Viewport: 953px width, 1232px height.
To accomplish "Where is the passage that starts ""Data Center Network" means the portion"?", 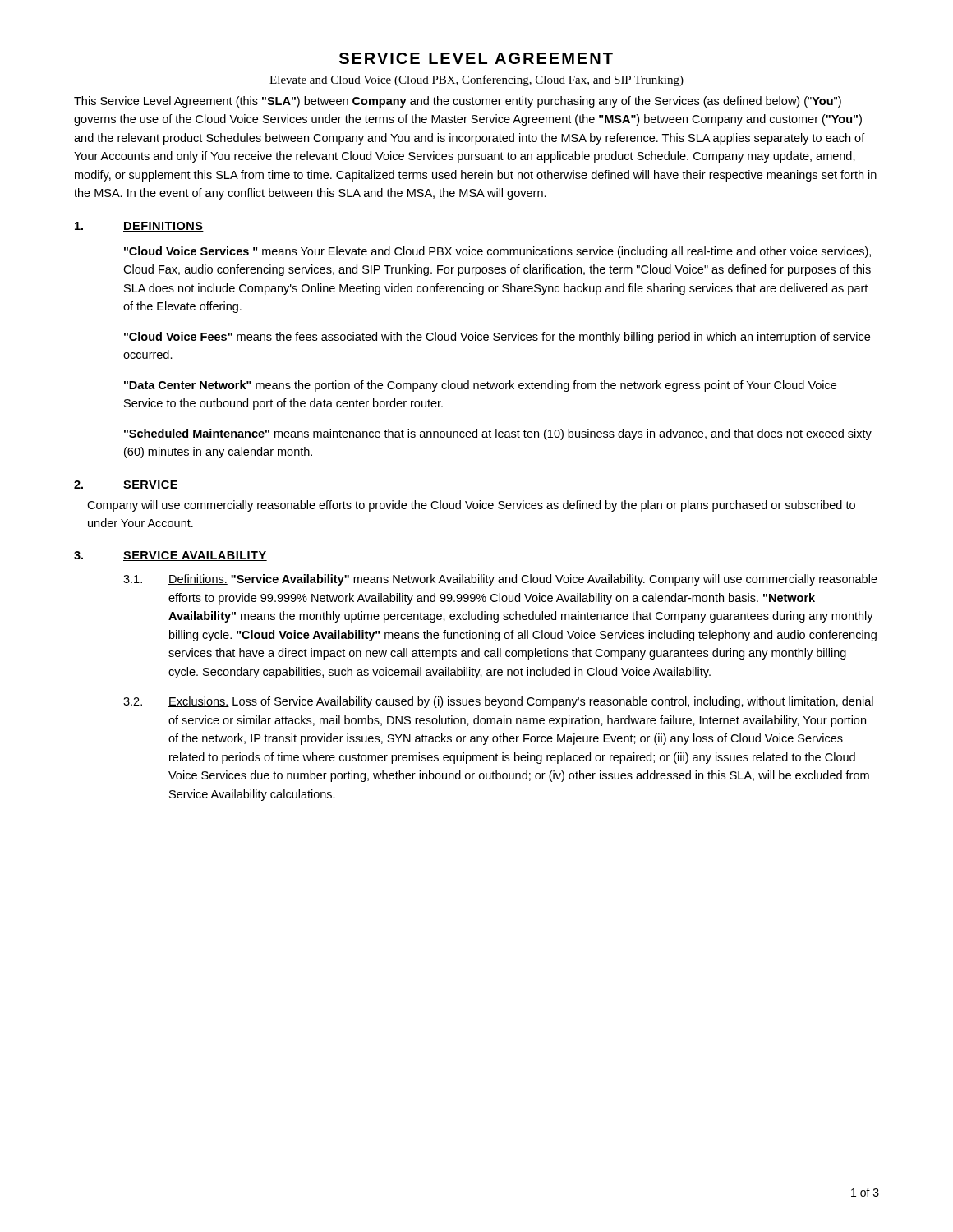I will (x=480, y=394).
